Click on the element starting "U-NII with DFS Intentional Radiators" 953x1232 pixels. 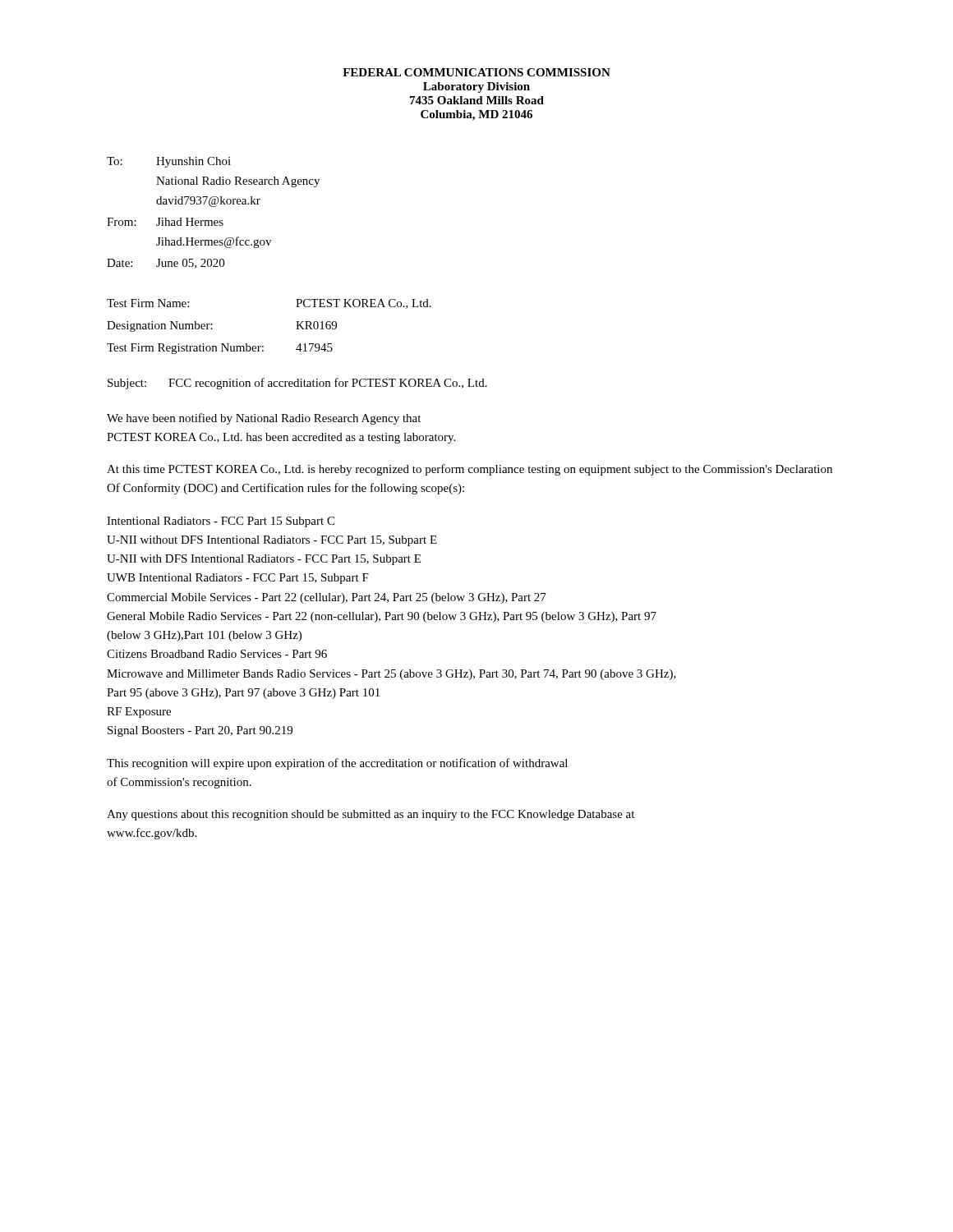[264, 559]
